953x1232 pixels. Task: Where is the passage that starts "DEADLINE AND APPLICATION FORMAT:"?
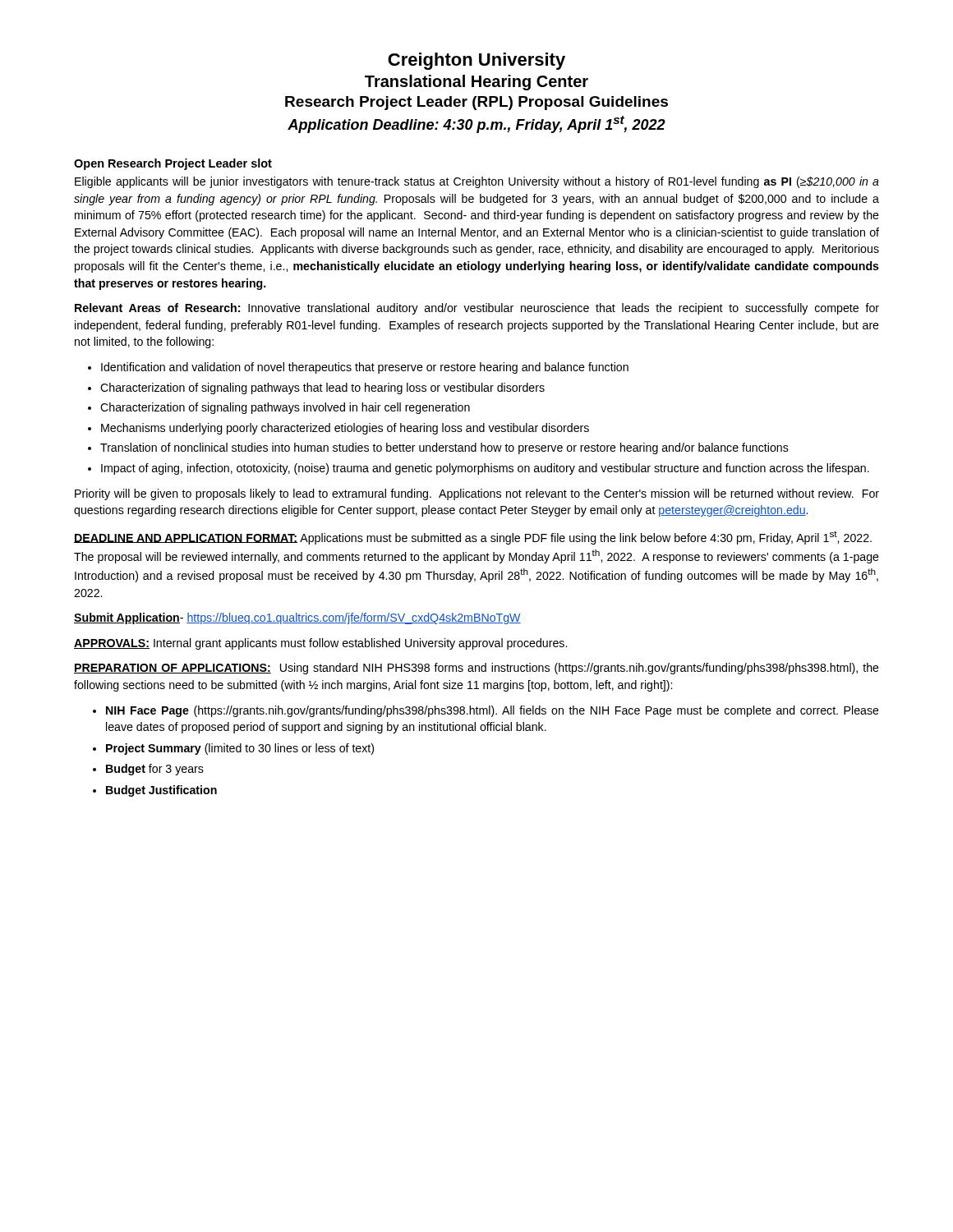(476, 564)
